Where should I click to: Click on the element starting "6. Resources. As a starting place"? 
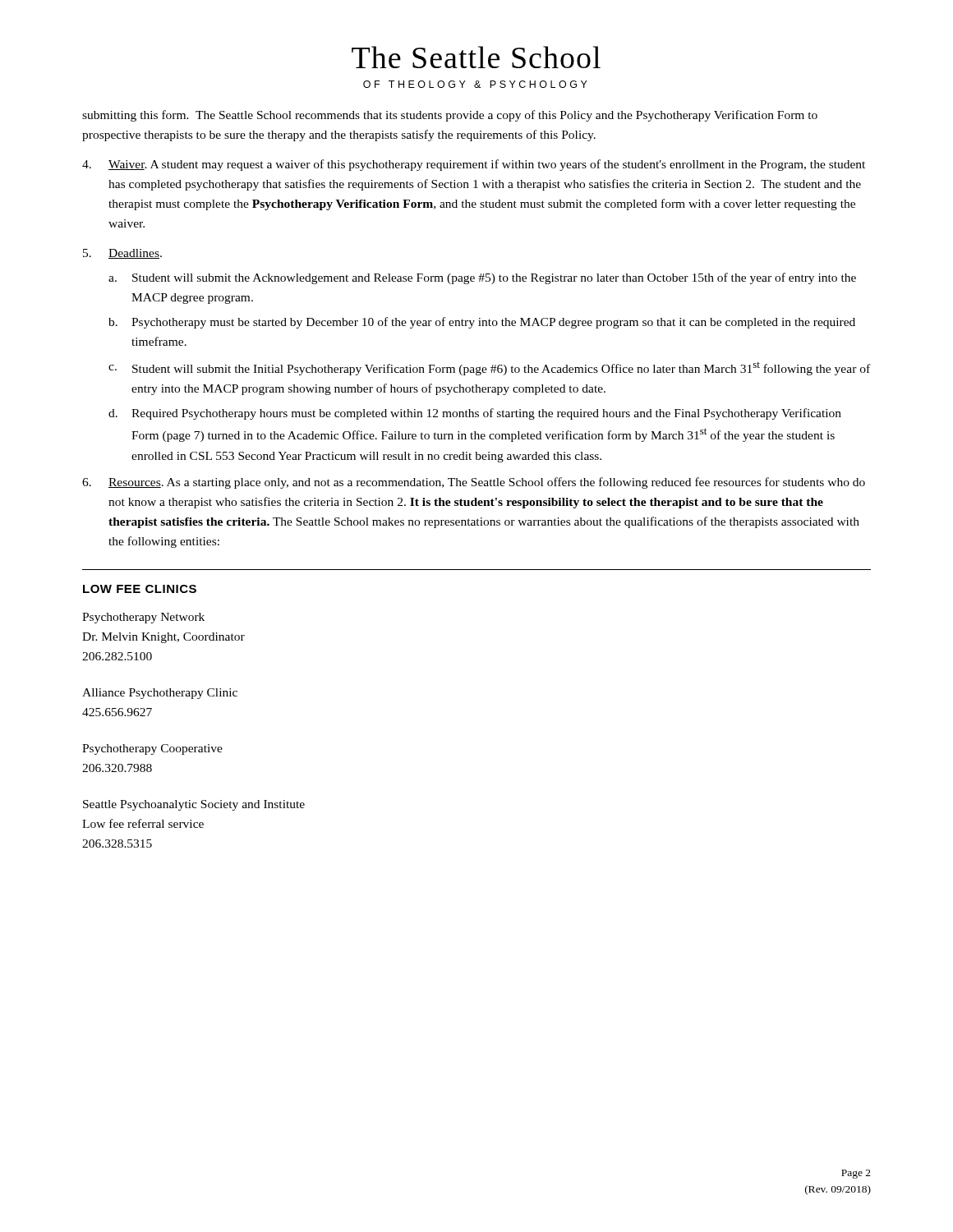click(476, 511)
